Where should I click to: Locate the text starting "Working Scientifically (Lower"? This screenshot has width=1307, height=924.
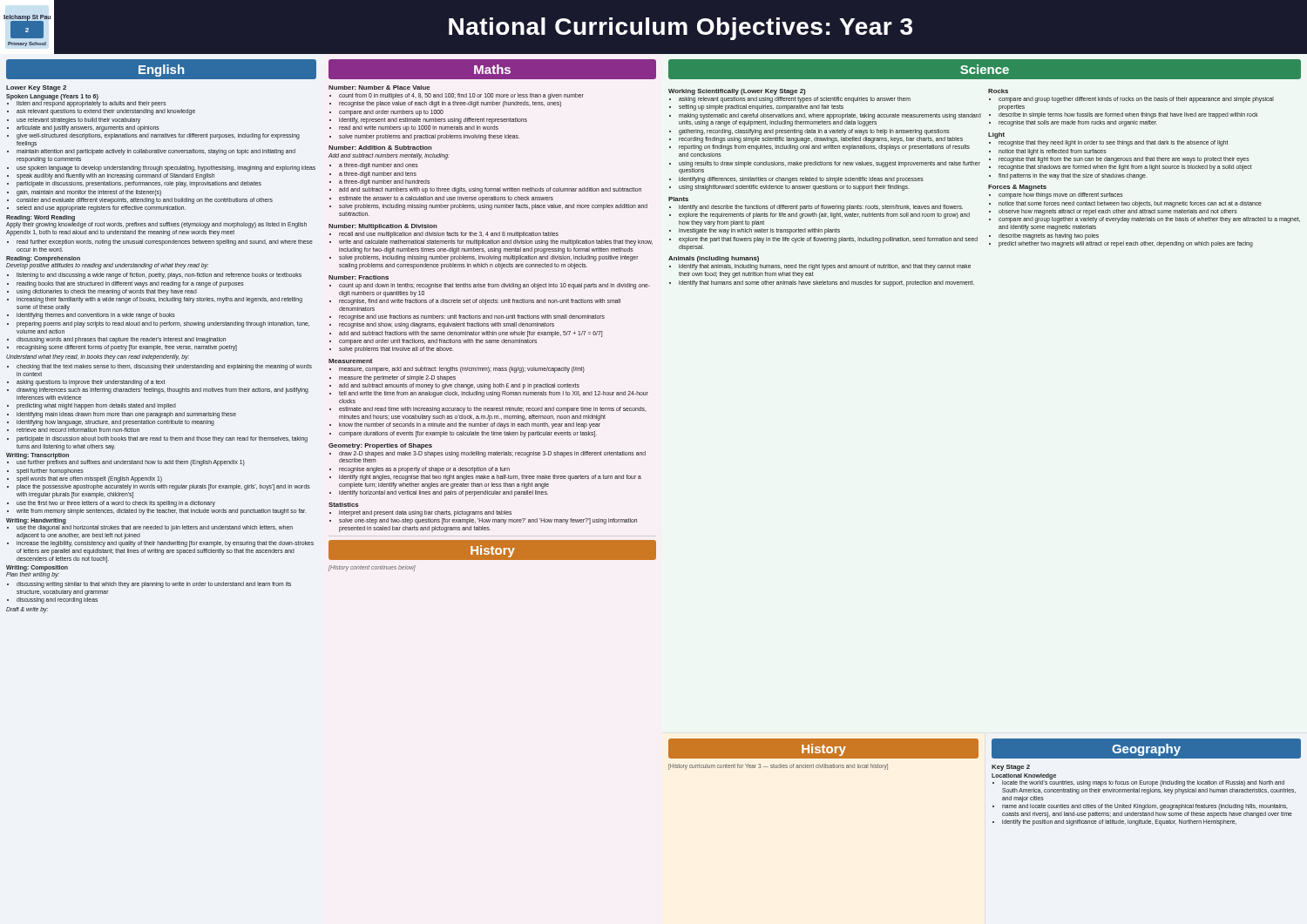click(x=825, y=91)
